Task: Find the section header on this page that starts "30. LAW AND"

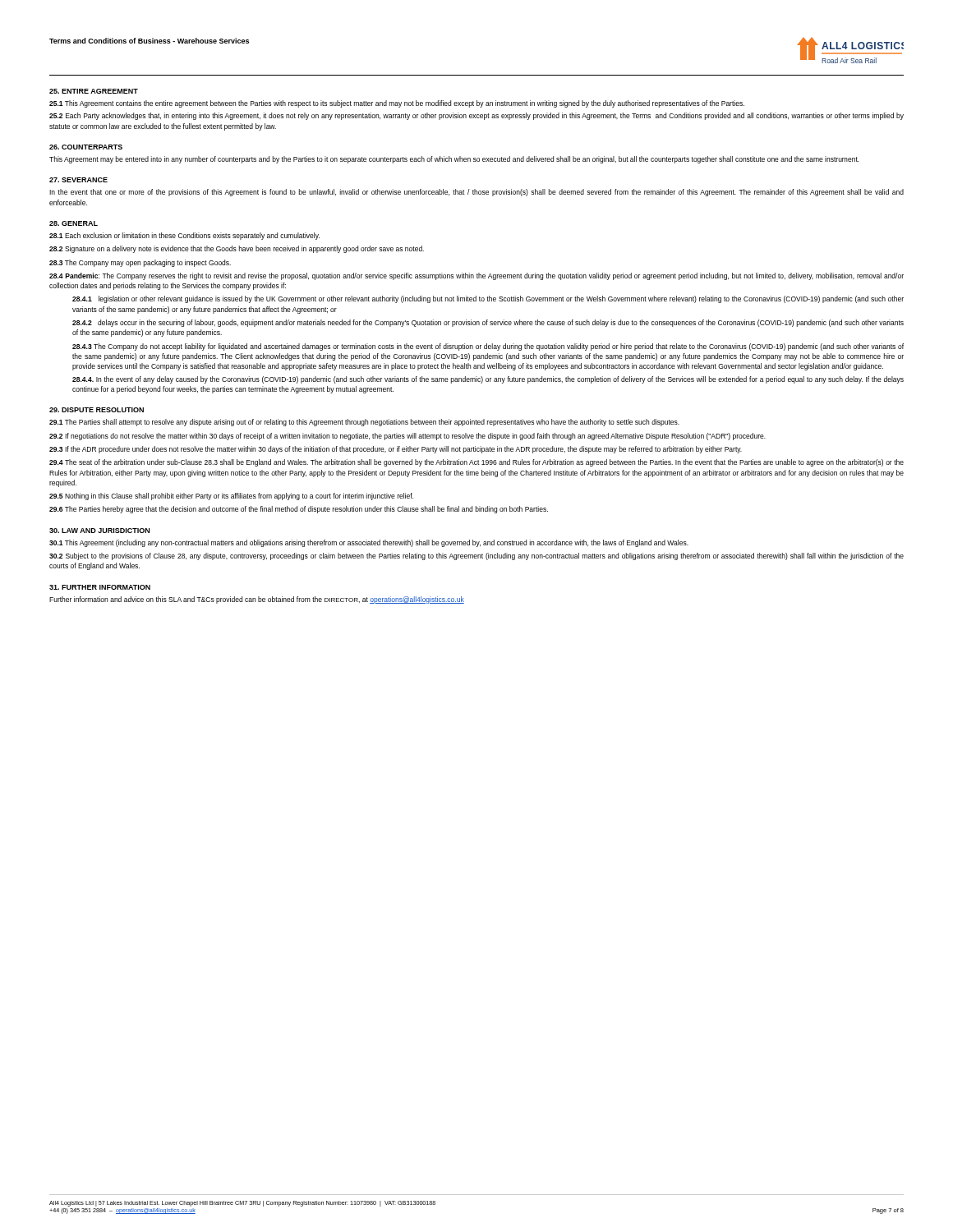Action: 100,530
